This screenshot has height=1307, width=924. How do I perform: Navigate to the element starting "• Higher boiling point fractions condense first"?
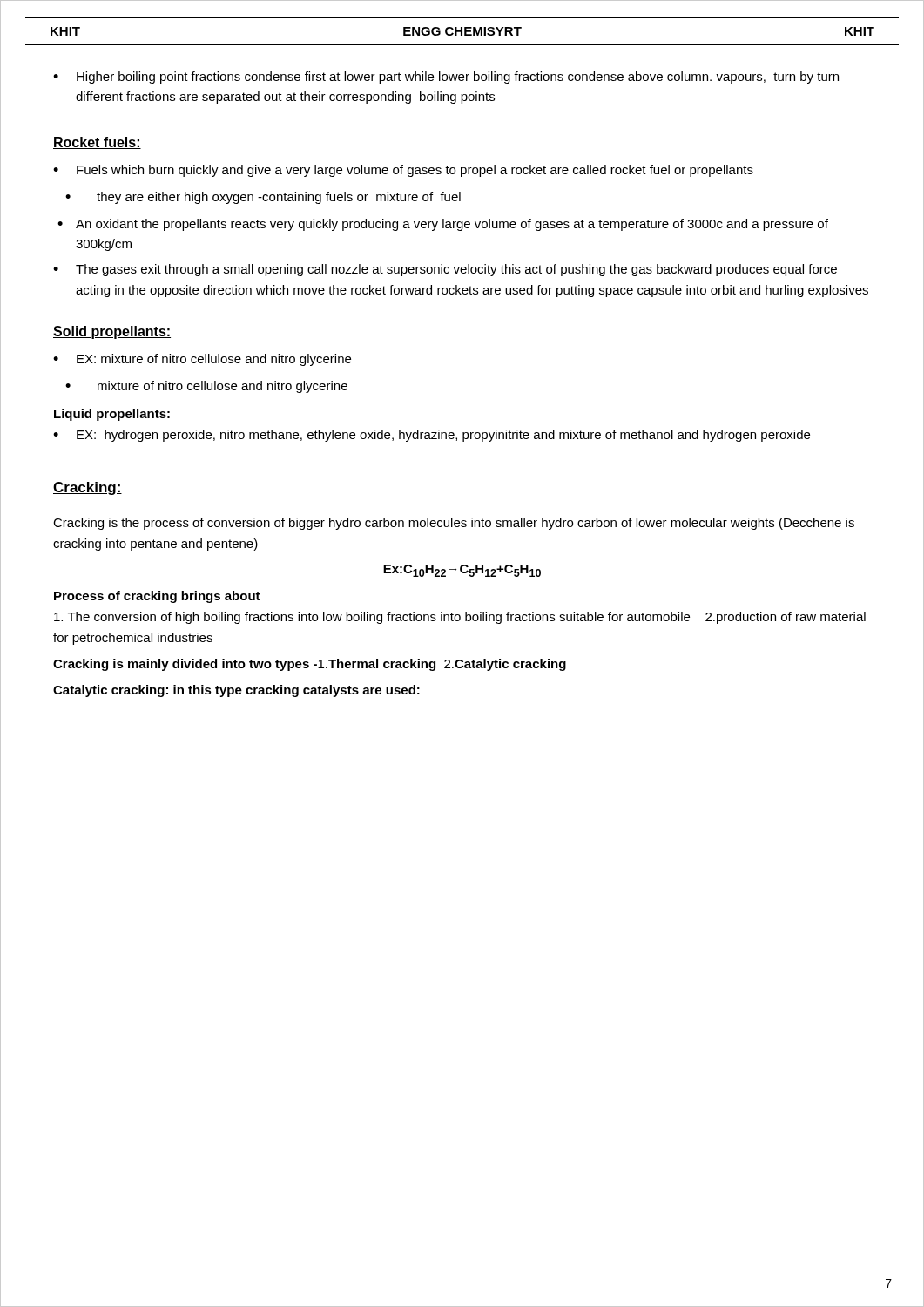[x=462, y=87]
